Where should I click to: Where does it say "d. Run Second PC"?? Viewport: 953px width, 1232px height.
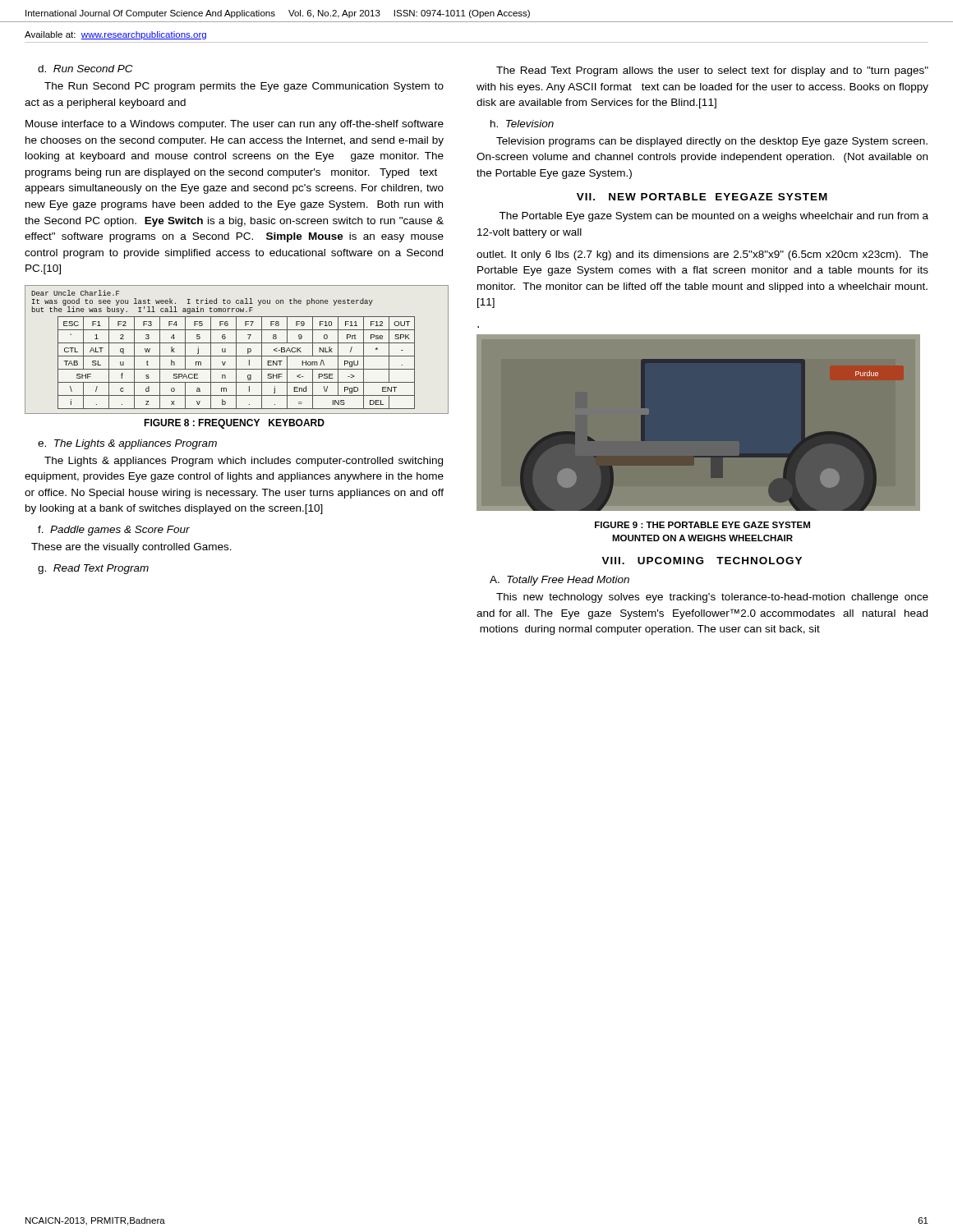85,69
